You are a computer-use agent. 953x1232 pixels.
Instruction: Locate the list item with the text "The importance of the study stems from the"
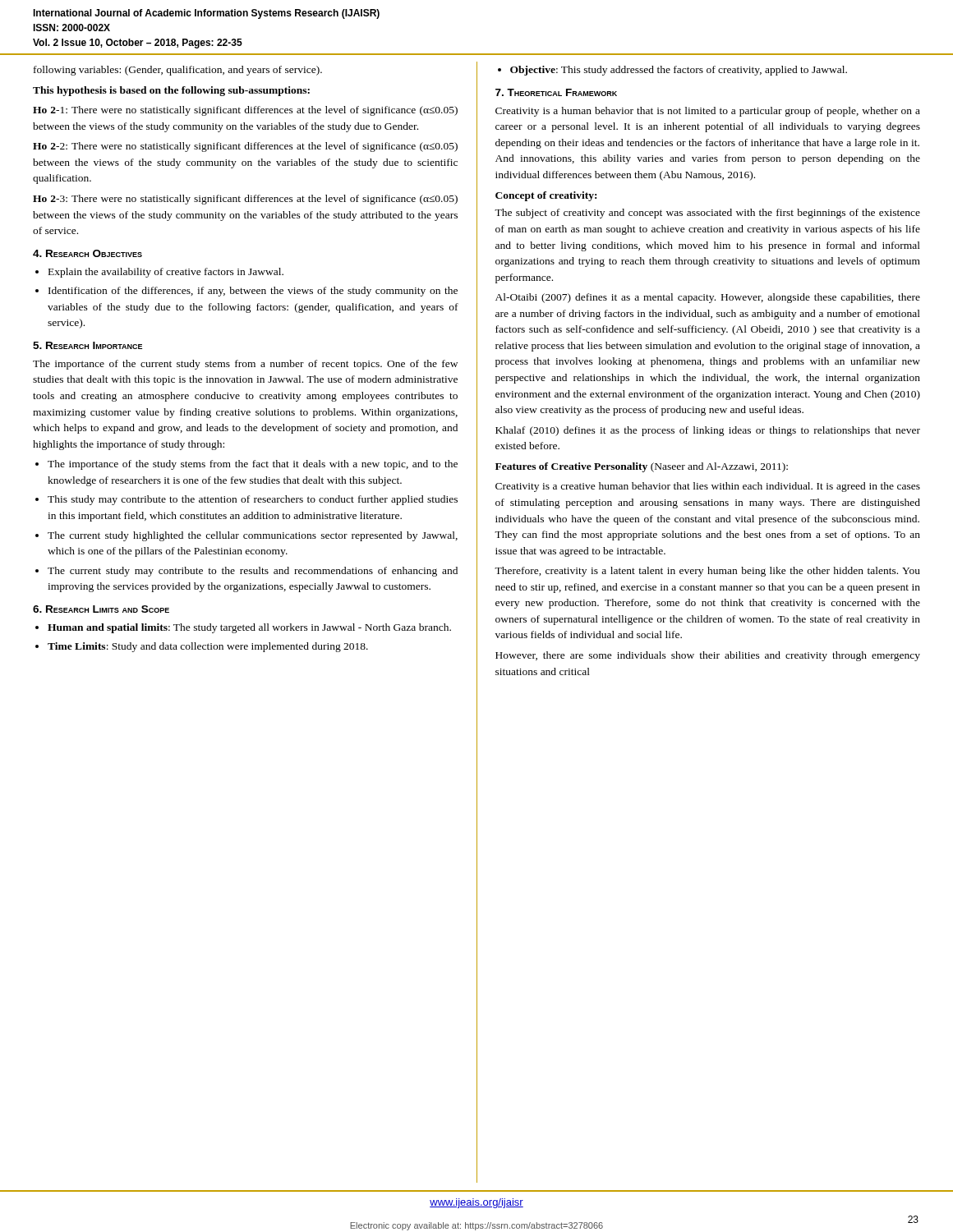point(253,472)
